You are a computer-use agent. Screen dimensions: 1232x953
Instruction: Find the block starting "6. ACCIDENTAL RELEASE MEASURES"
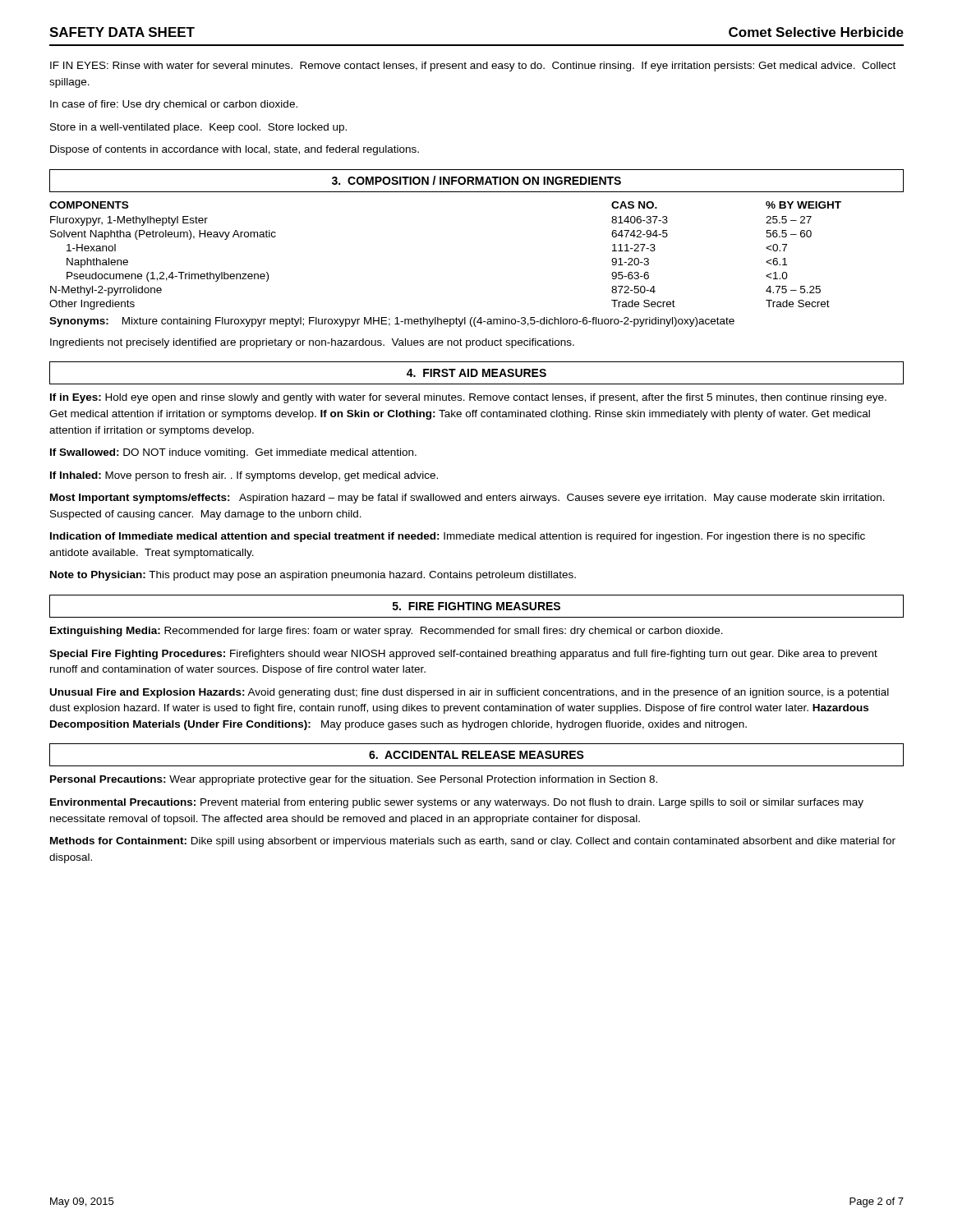(476, 755)
